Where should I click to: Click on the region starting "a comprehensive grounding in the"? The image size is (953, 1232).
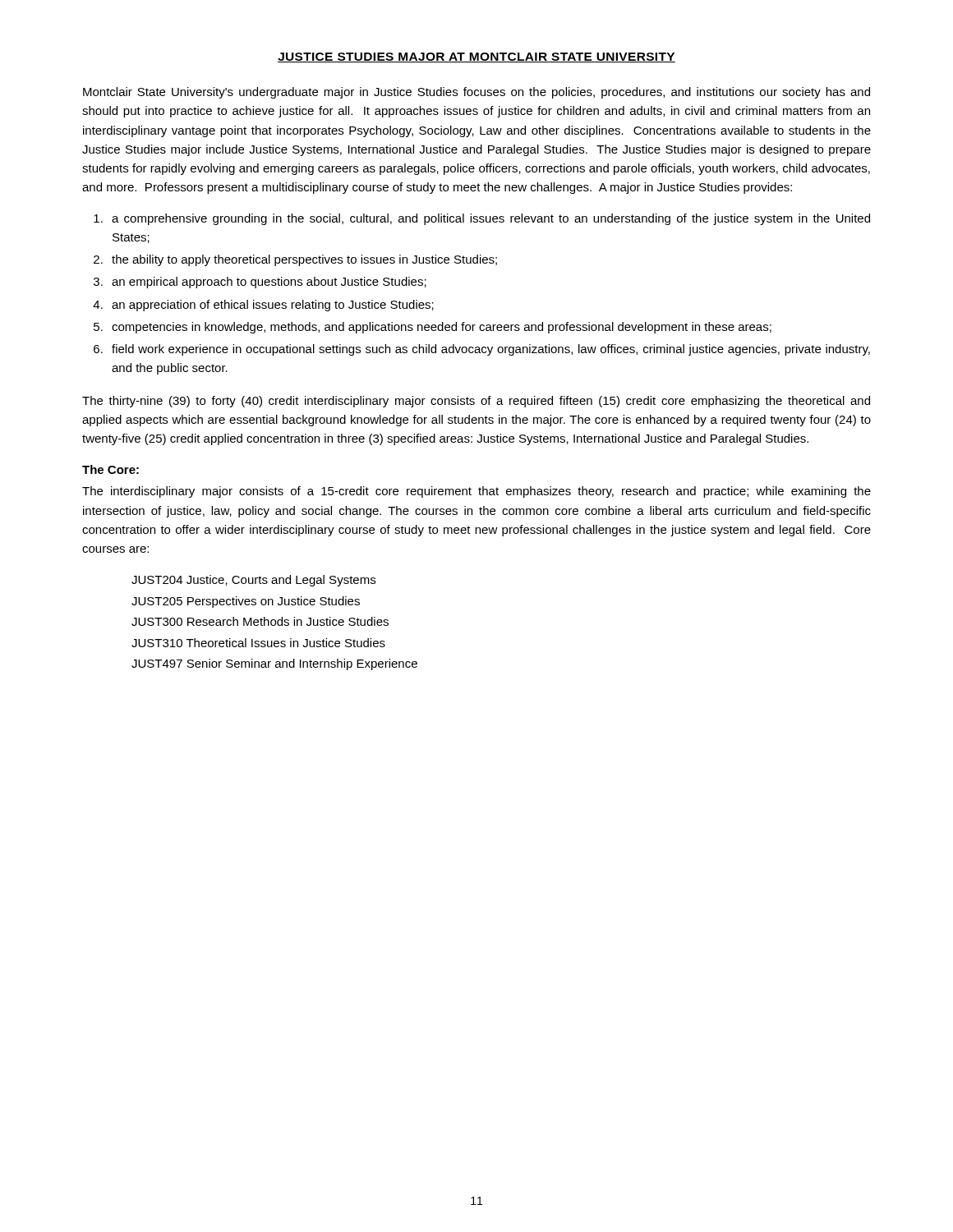pyautogui.click(x=489, y=227)
